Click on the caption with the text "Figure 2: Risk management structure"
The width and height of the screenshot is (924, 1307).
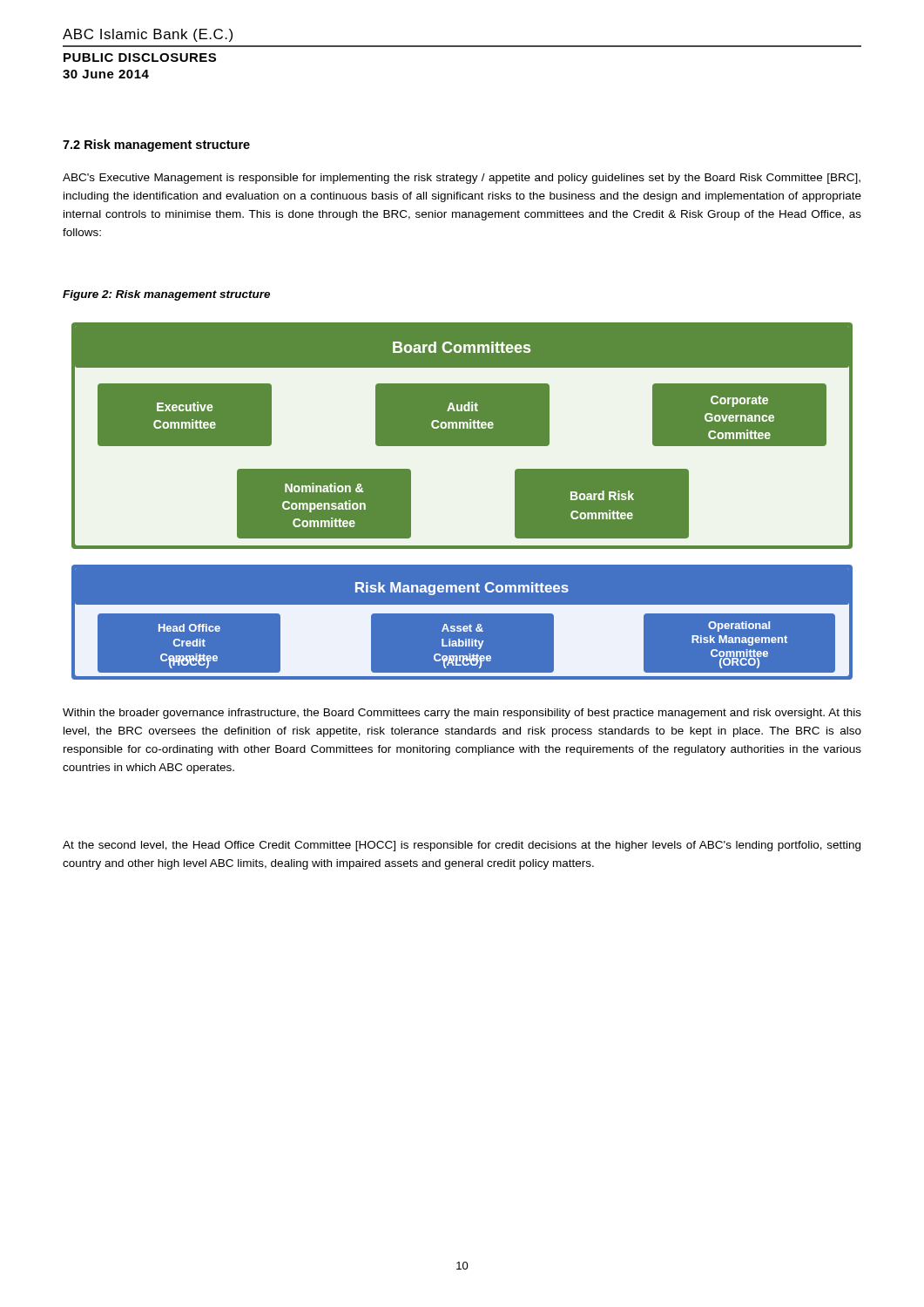pyautogui.click(x=166, y=295)
